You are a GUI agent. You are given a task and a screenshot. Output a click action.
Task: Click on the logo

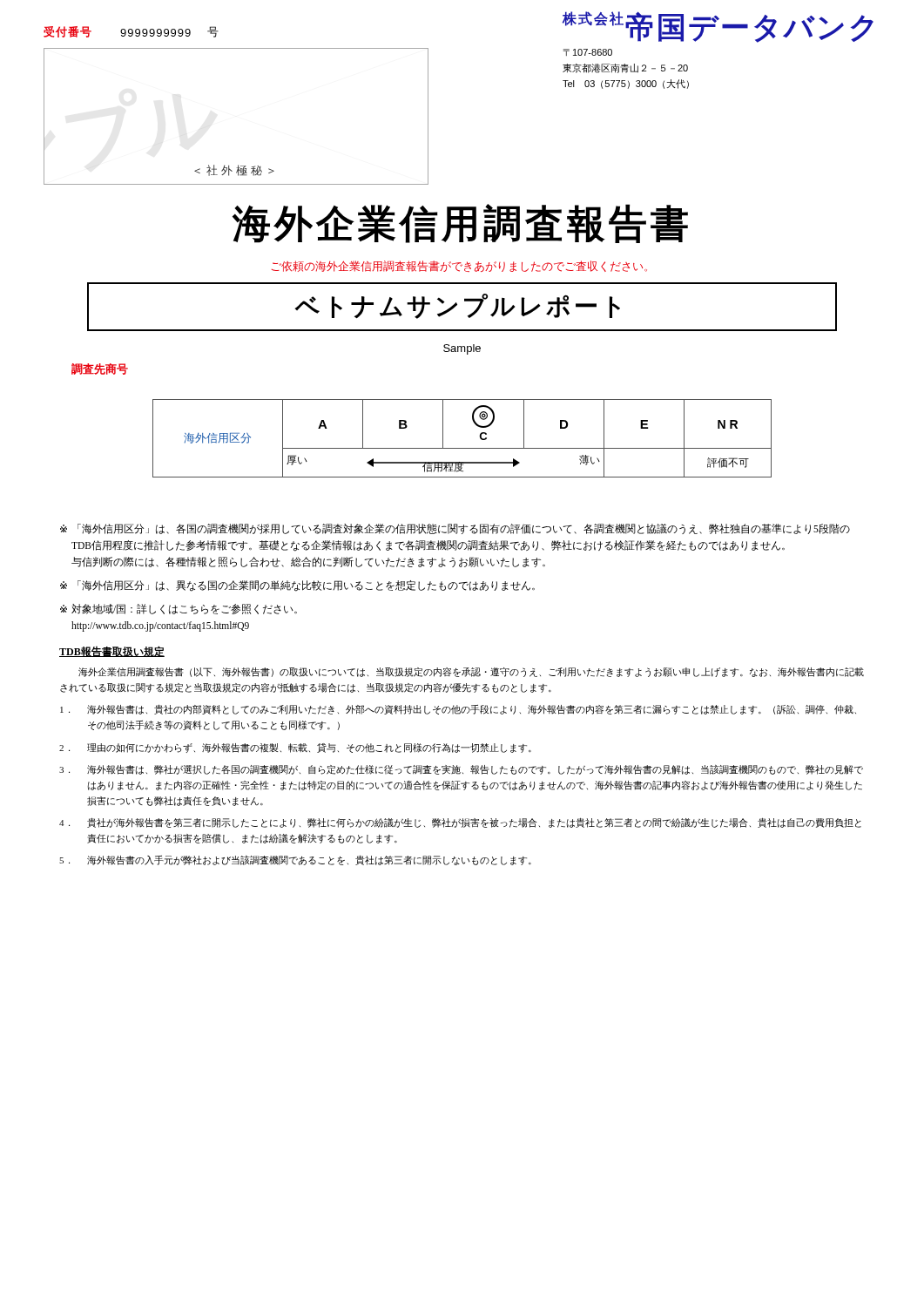722,52
